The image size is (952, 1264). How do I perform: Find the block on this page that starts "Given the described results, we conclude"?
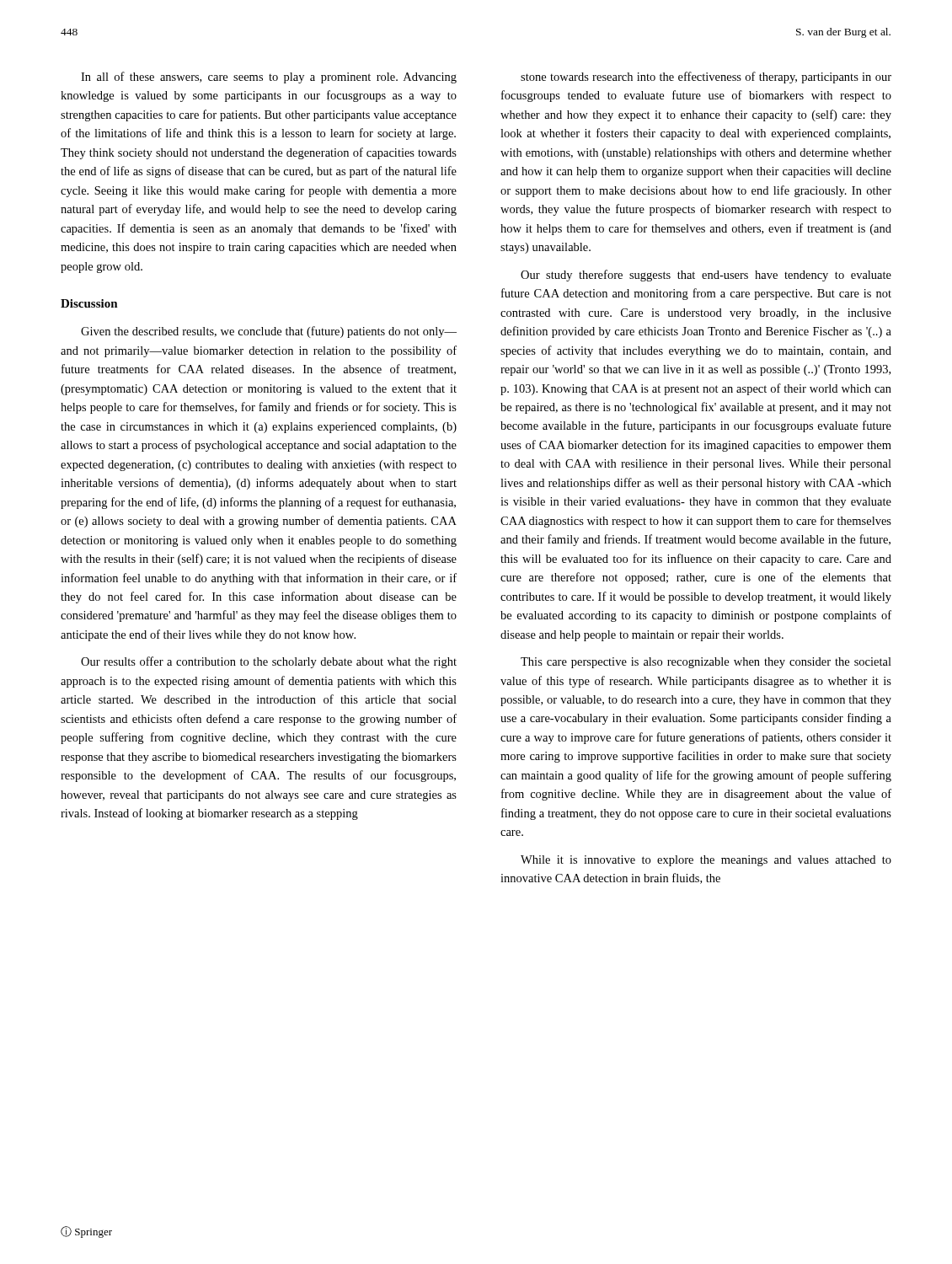(x=259, y=573)
